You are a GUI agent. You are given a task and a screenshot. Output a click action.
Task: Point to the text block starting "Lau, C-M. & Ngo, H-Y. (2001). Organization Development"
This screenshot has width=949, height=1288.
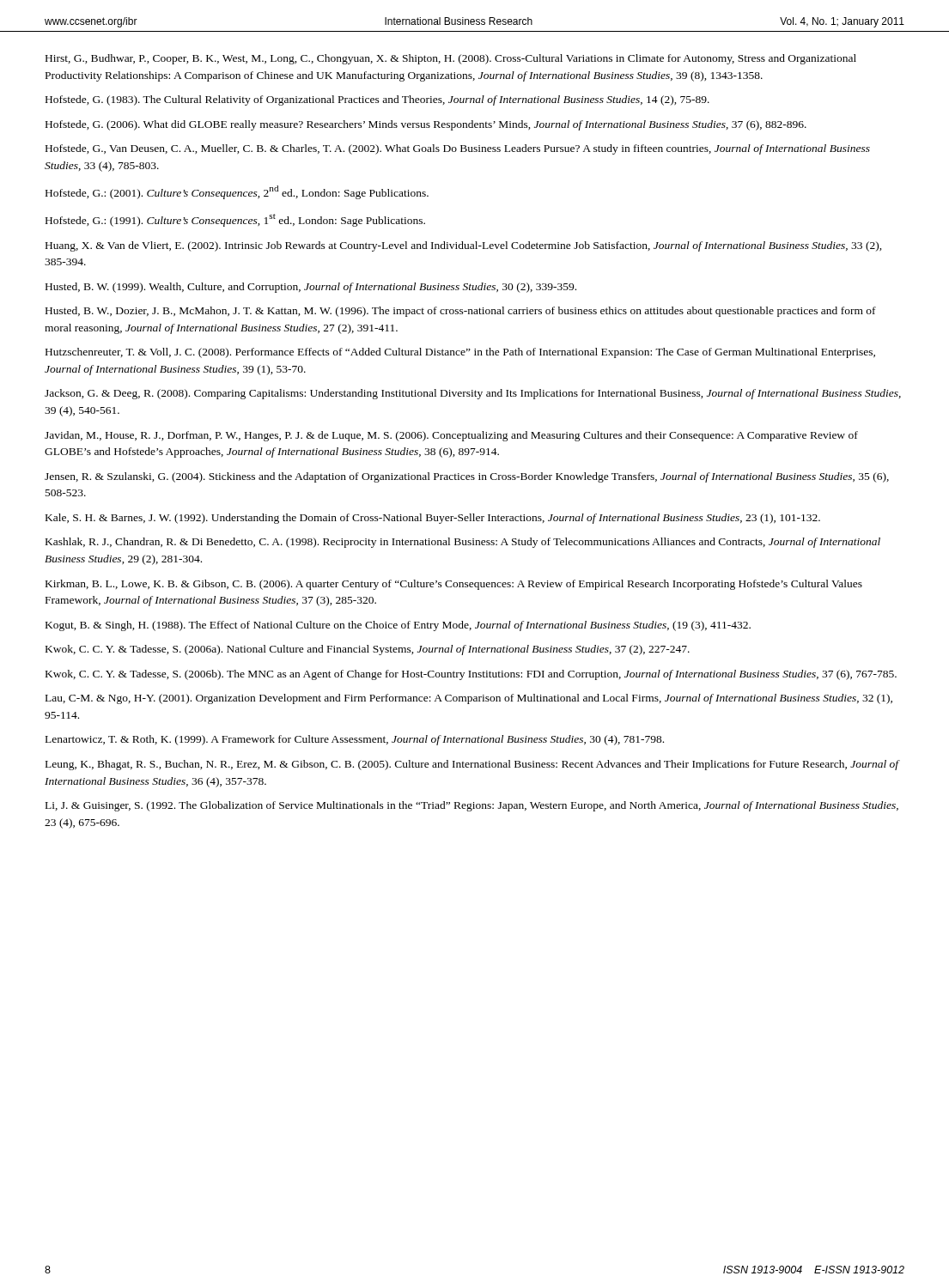tap(469, 706)
